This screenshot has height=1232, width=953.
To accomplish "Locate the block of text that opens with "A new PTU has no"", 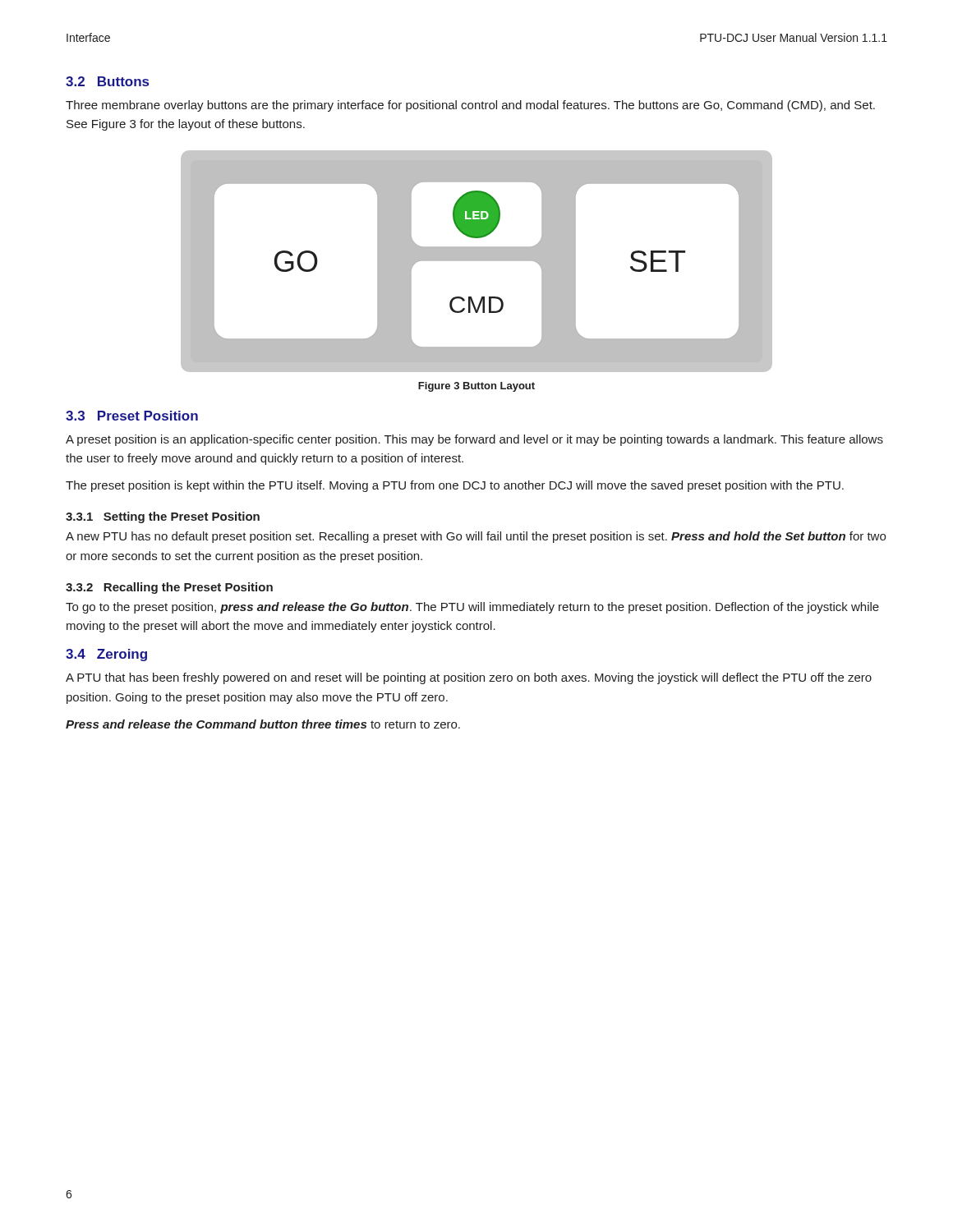I will pos(476,546).
